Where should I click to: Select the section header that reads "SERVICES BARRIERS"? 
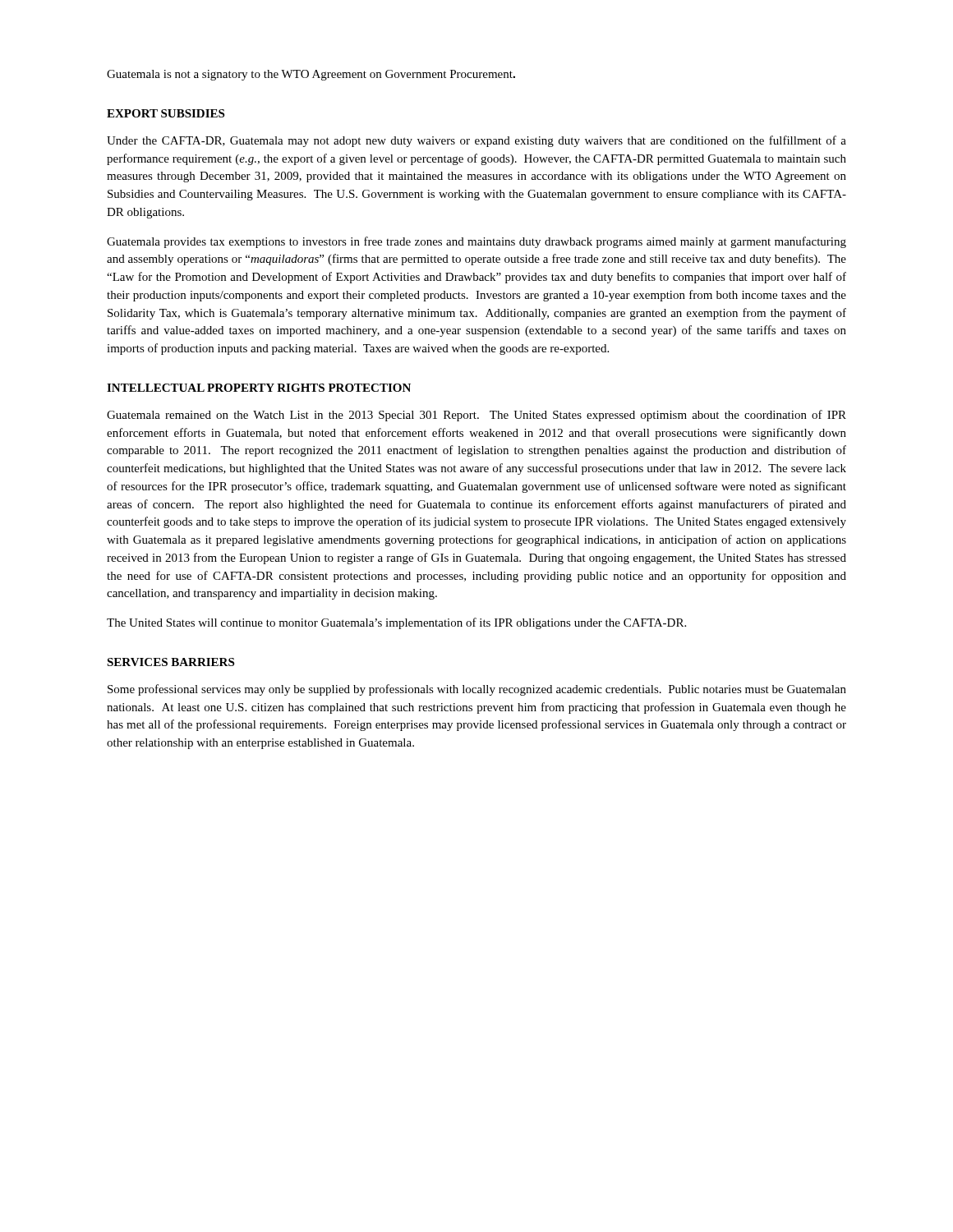tap(171, 662)
